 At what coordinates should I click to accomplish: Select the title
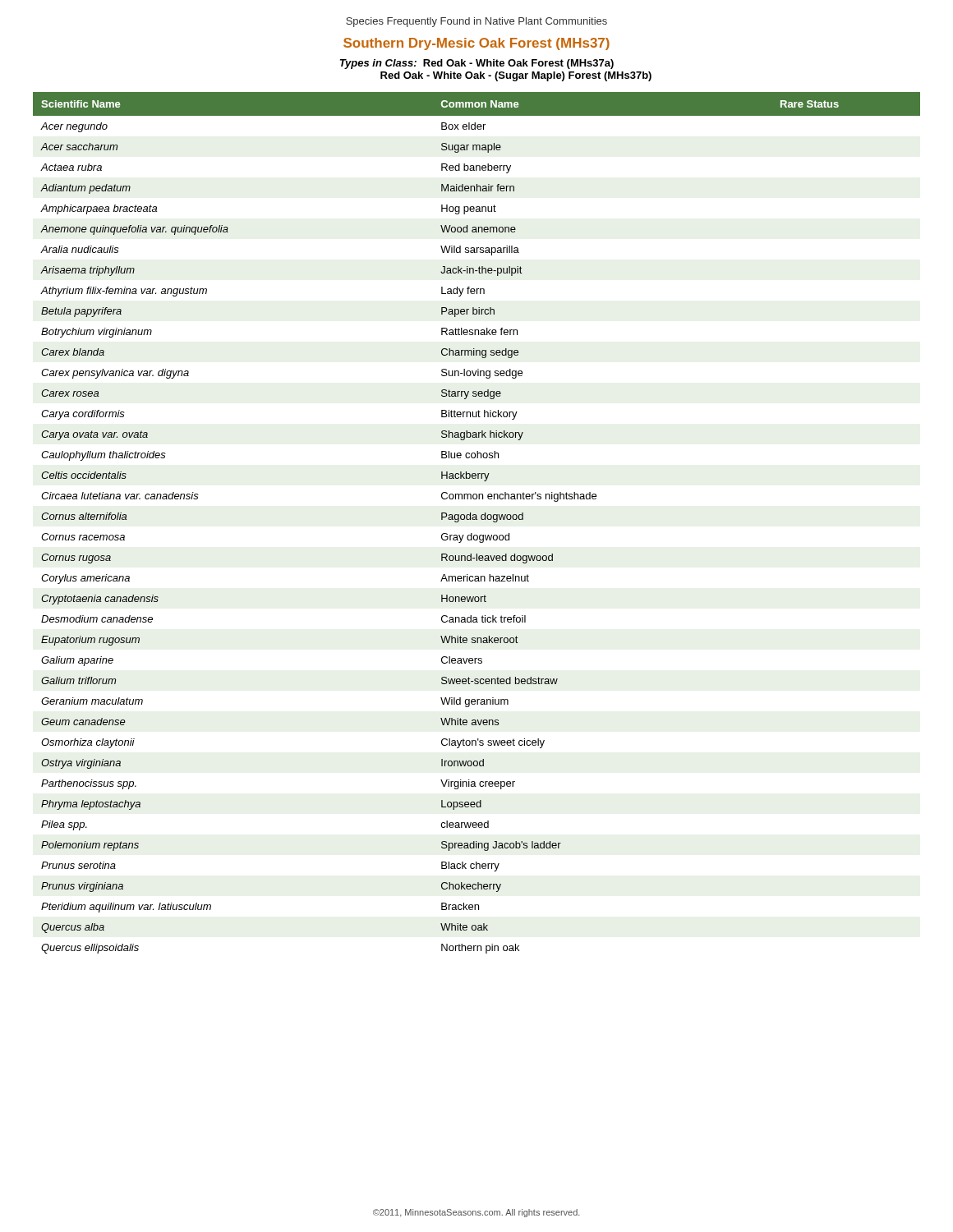(476, 43)
